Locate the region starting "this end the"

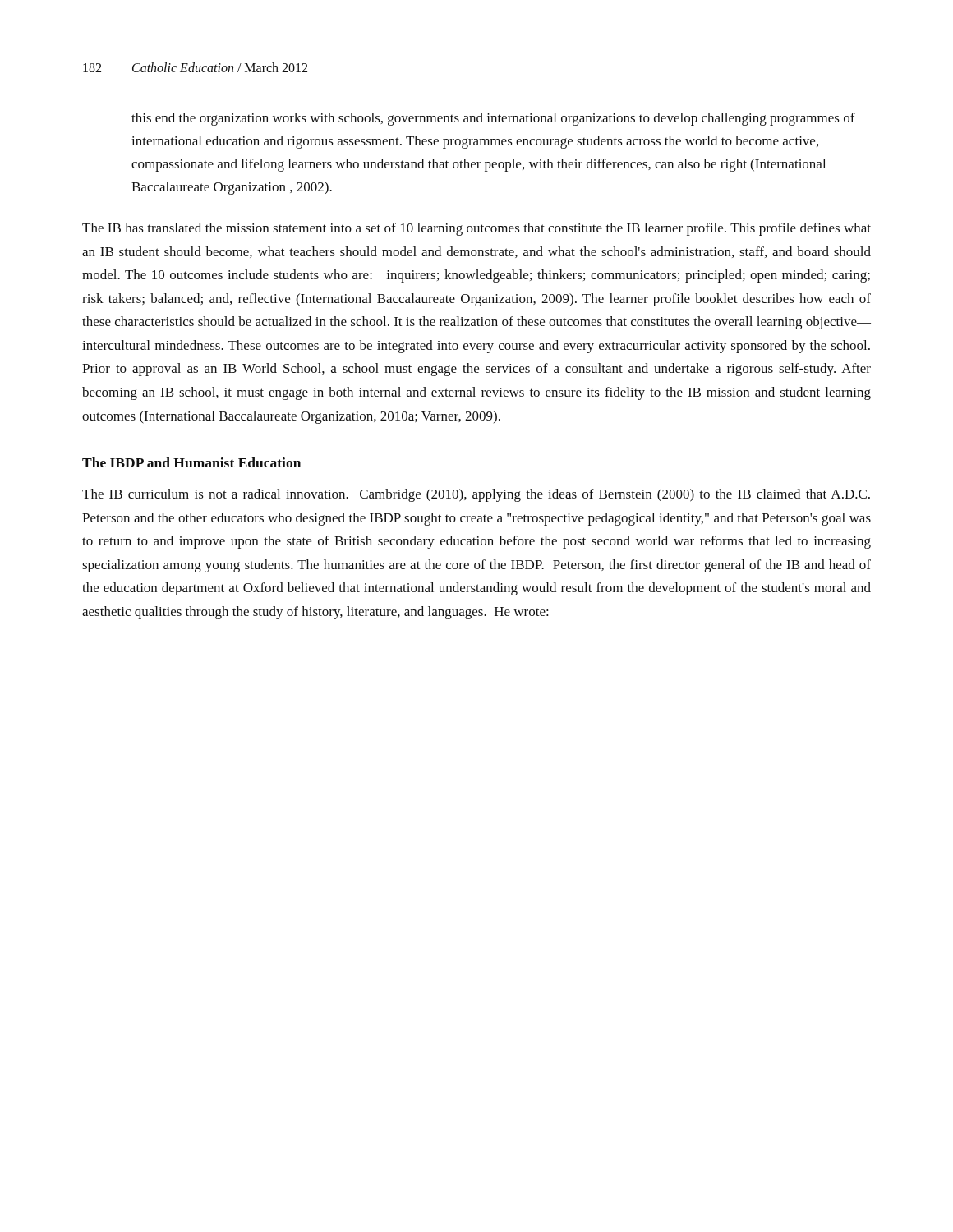coord(493,152)
